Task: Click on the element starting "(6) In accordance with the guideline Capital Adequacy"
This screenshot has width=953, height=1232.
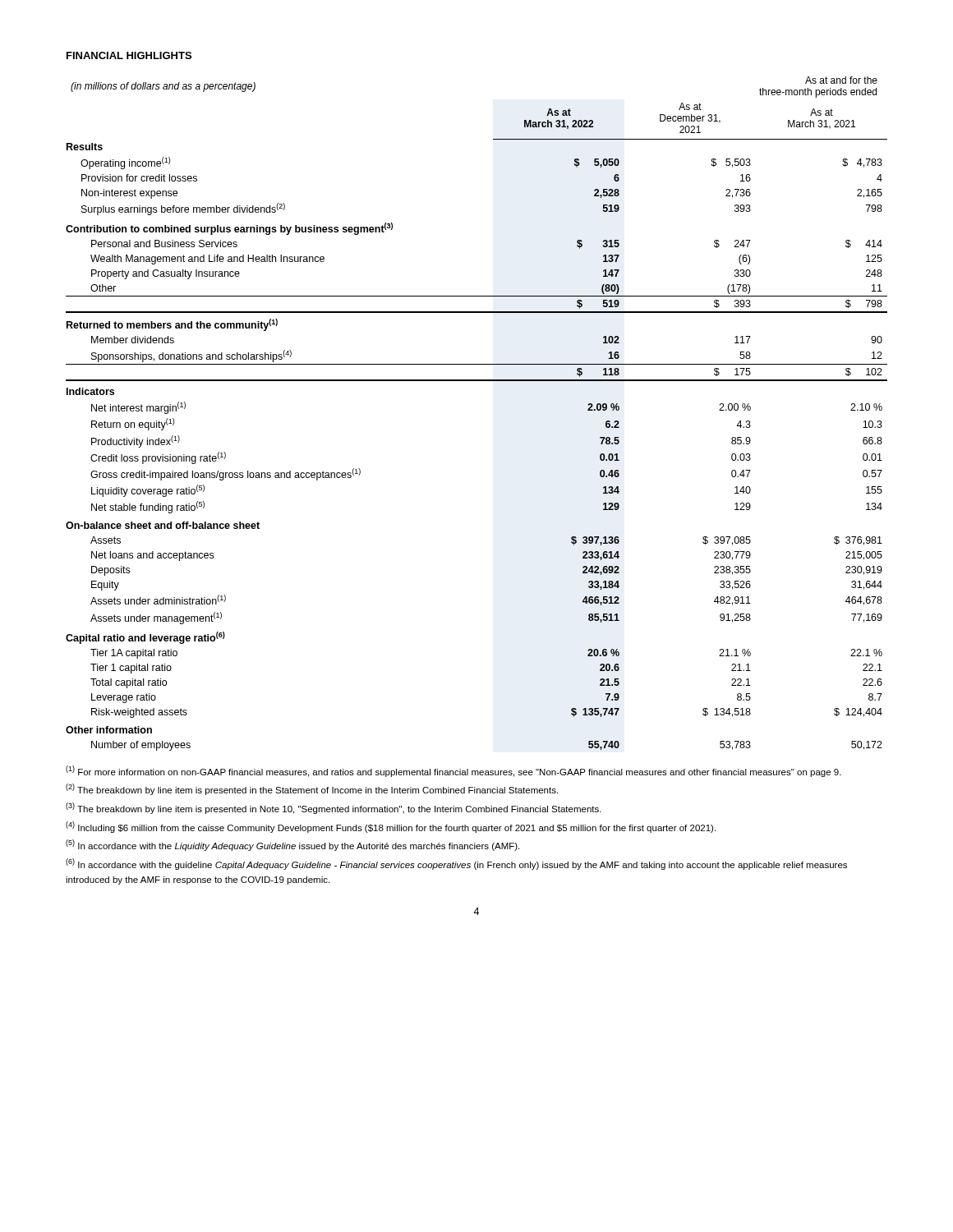Action: click(457, 871)
